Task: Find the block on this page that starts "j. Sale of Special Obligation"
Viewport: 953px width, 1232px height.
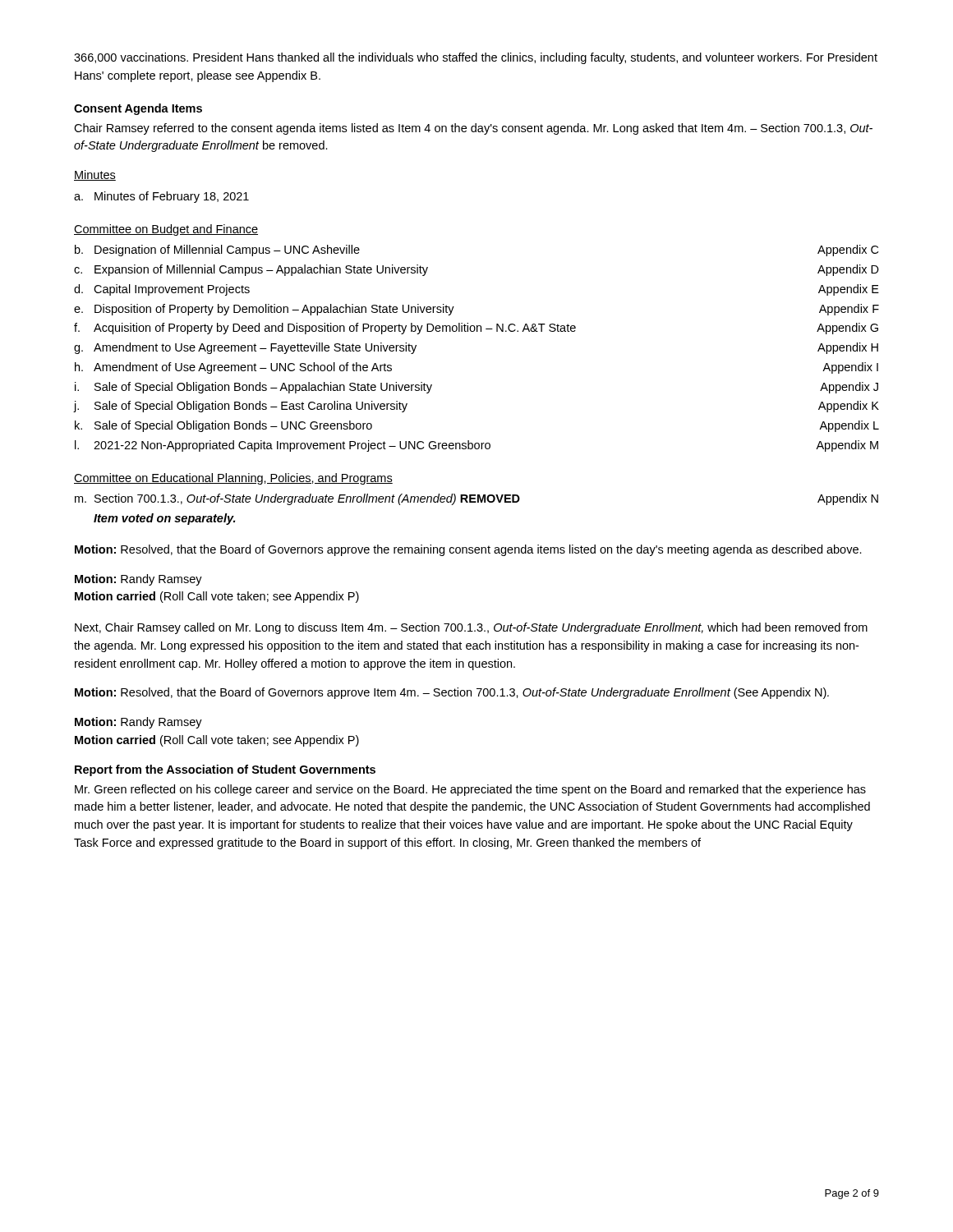Action: point(249,406)
